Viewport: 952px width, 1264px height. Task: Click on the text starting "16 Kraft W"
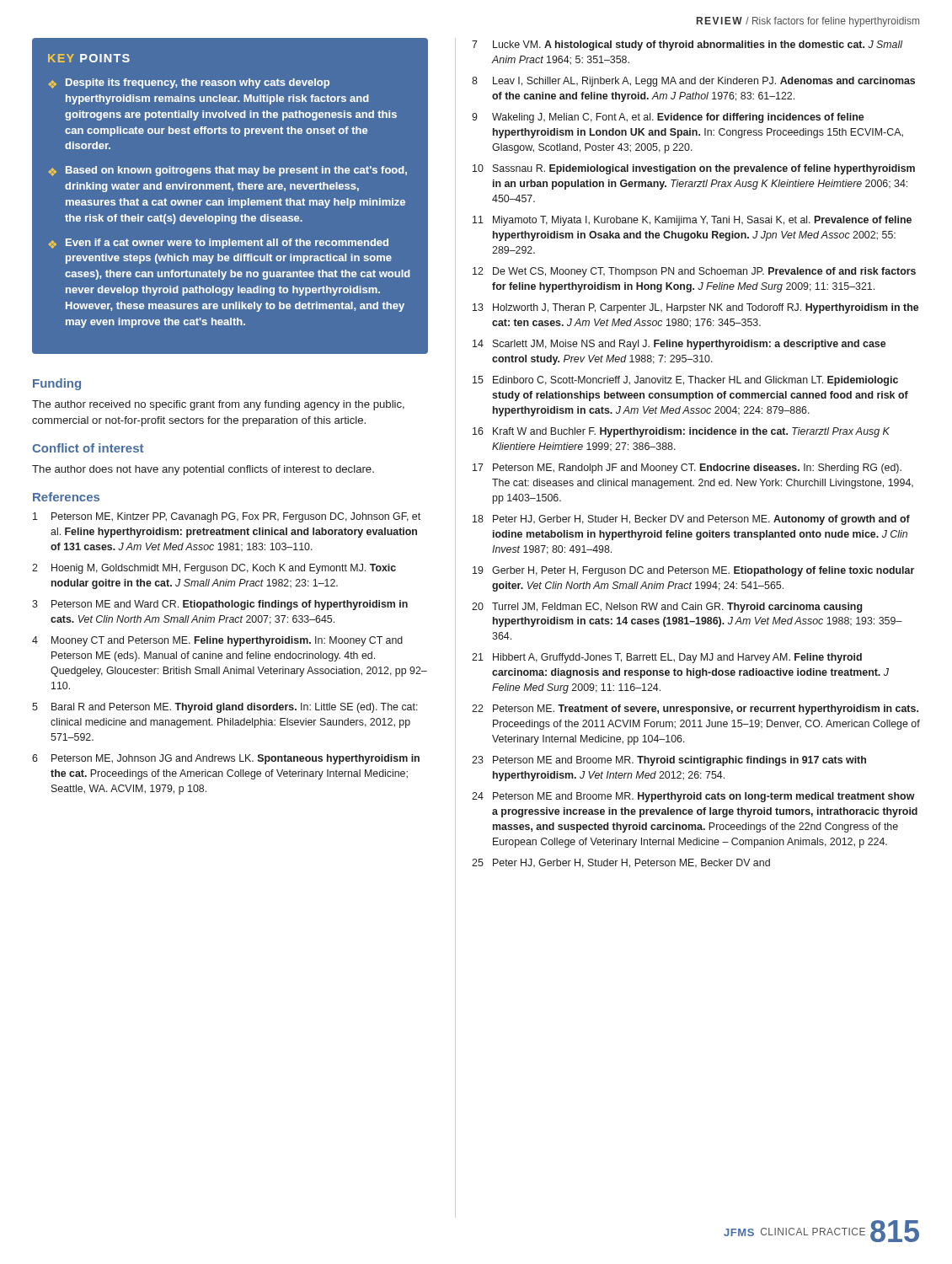point(696,440)
